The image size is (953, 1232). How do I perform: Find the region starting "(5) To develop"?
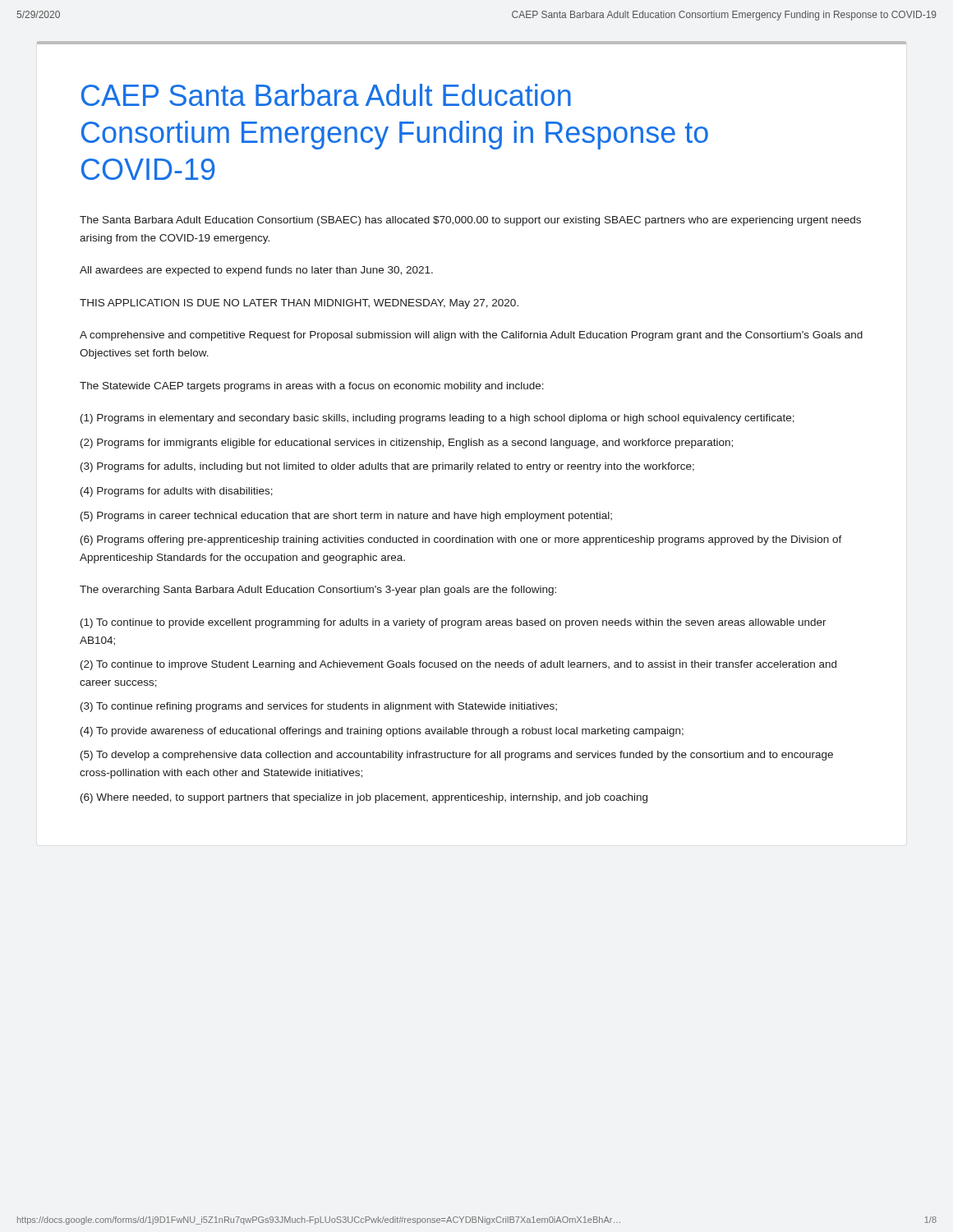click(x=457, y=764)
